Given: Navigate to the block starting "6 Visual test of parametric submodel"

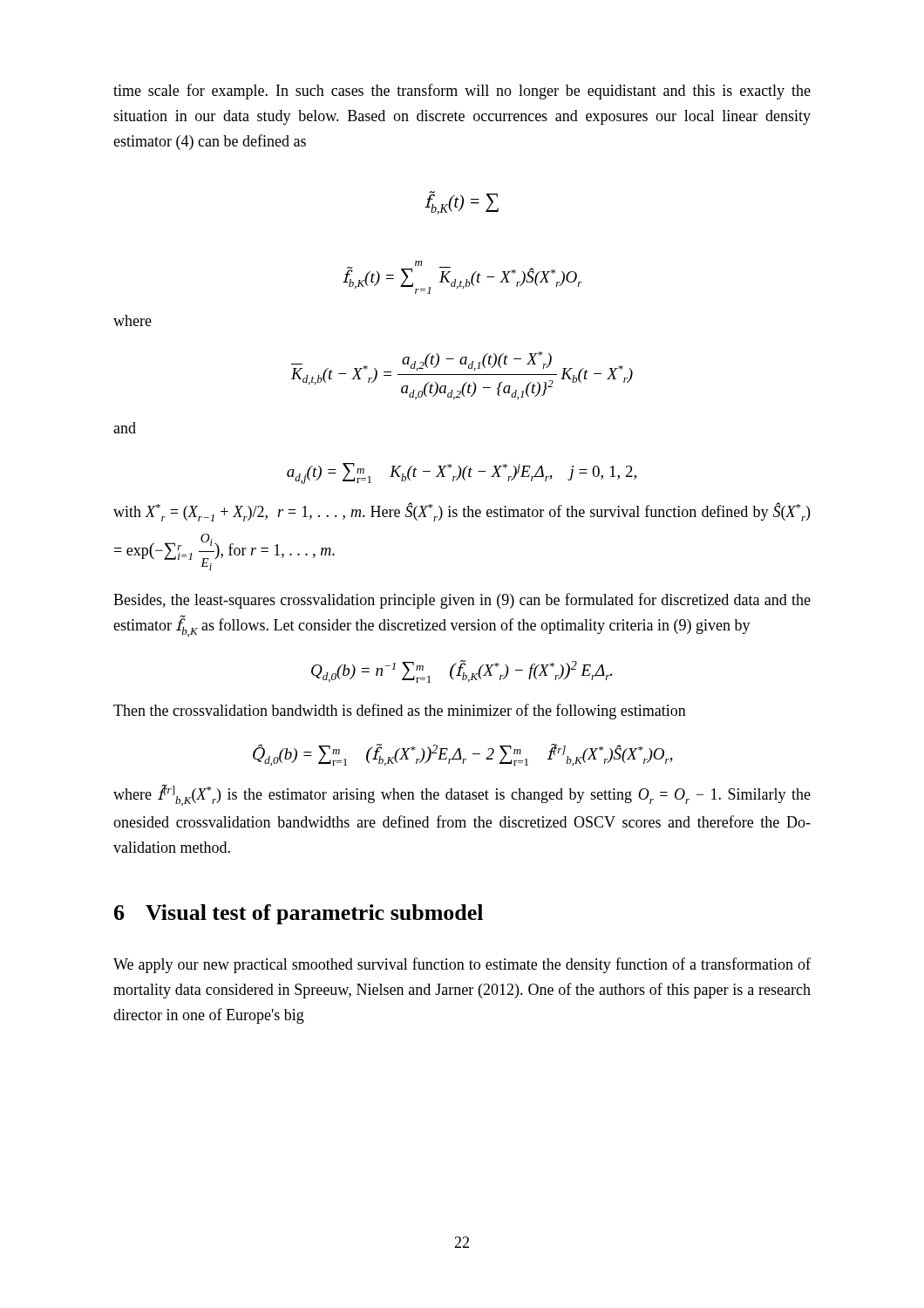Looking at the screenshot, I should (x=462, y=913).
